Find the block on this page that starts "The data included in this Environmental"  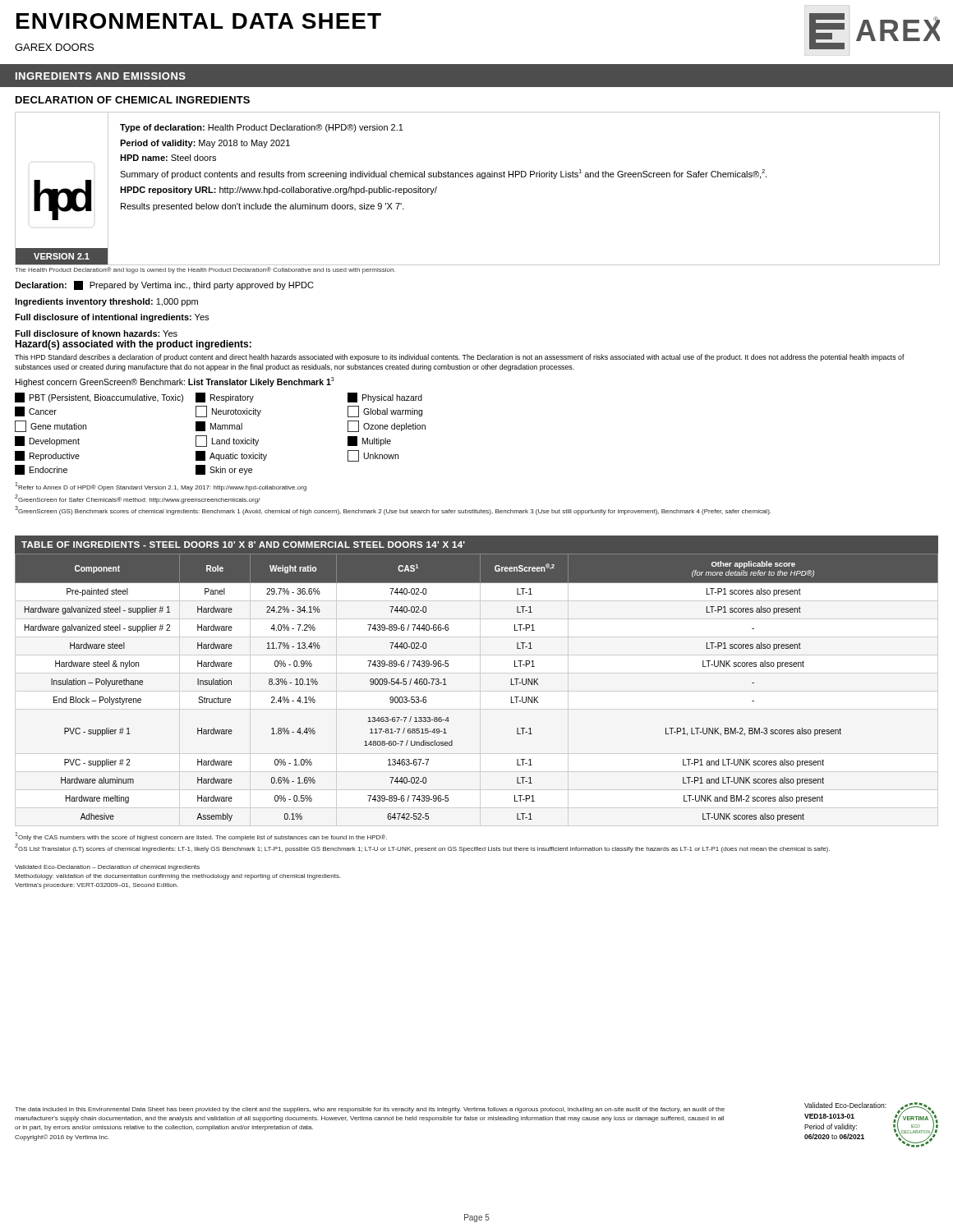[x=370, y=1123]
